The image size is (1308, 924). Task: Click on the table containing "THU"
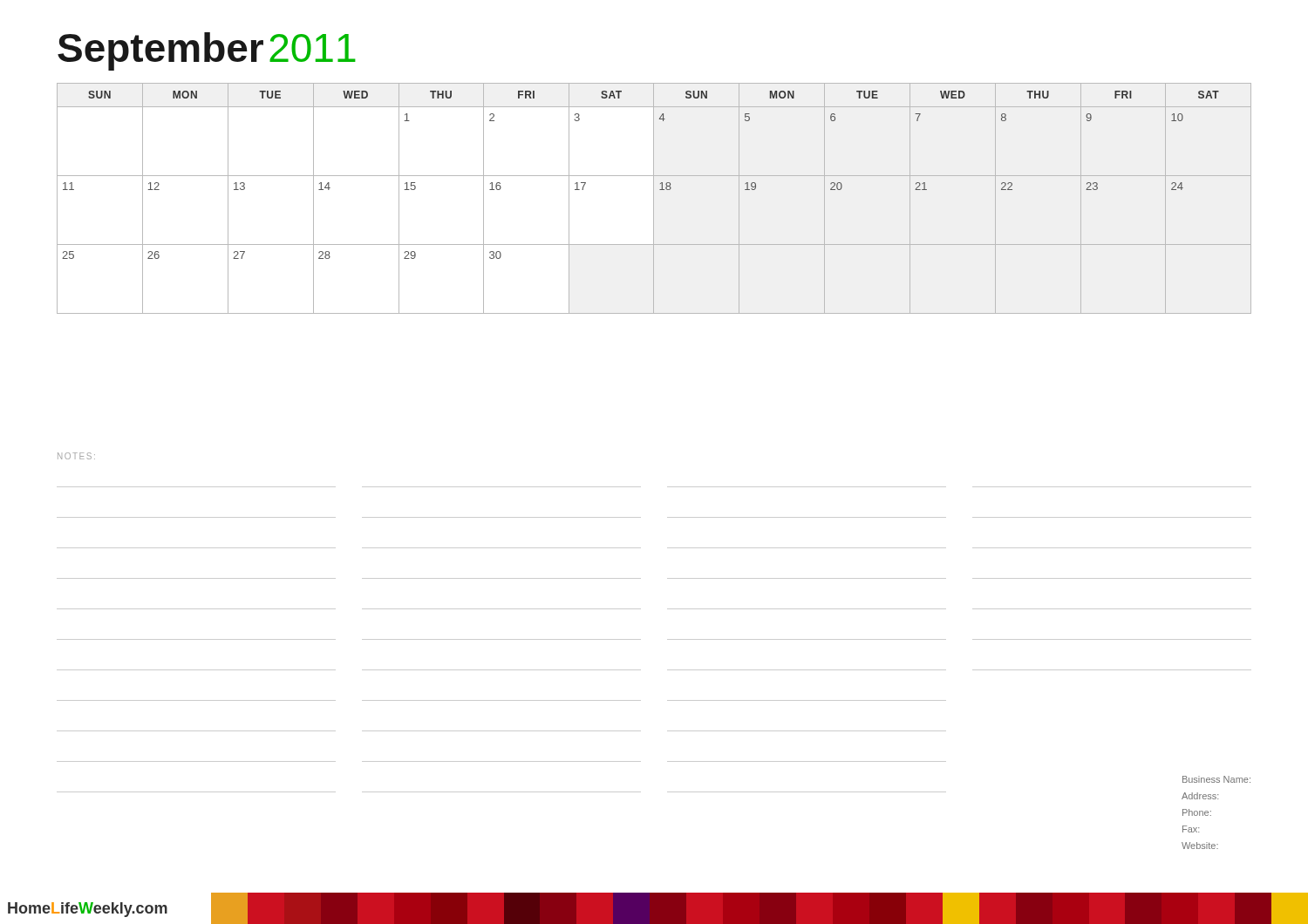point(654,198)
